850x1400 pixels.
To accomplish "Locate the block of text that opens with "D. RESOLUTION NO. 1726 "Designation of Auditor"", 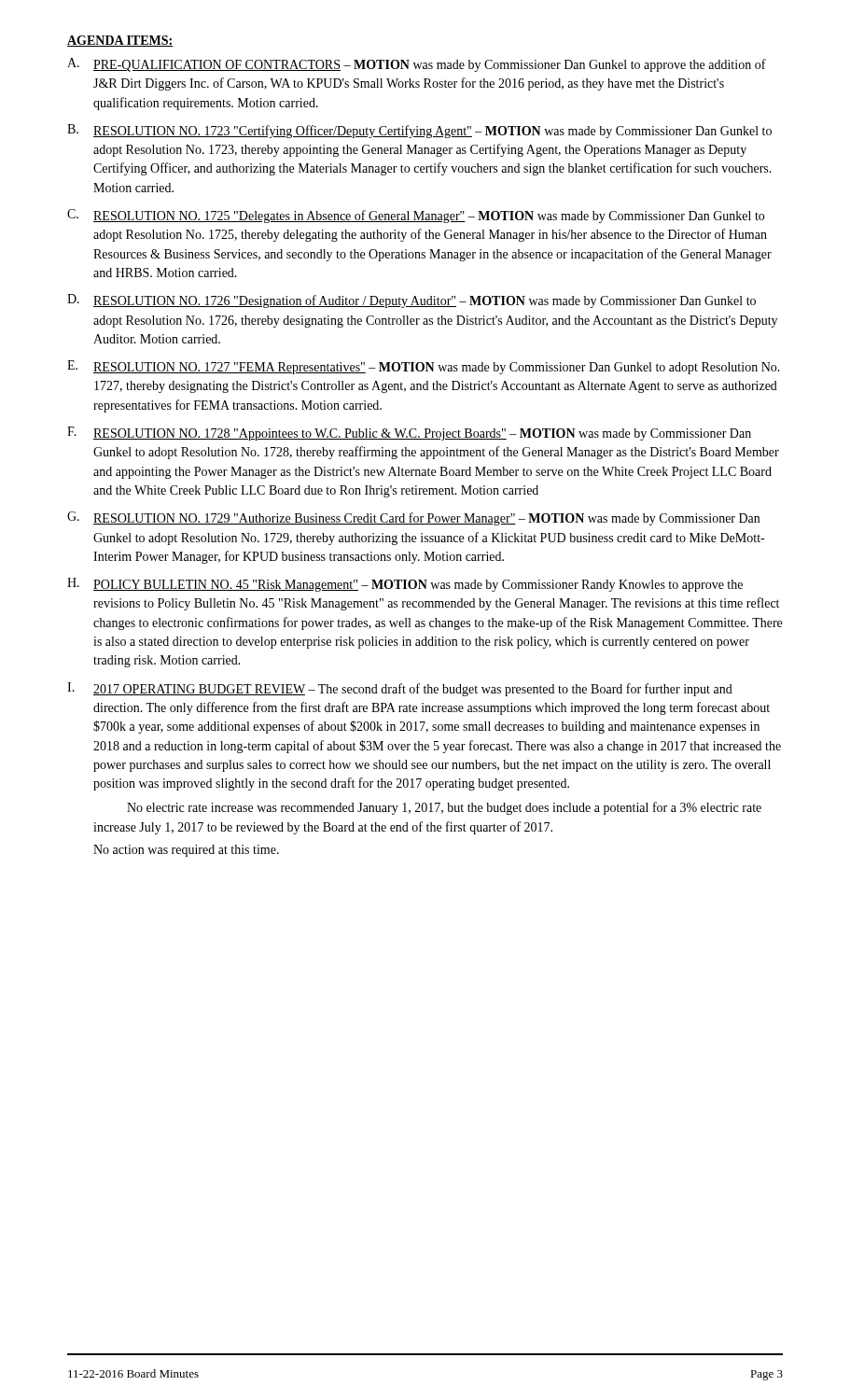I will (425, 321).
